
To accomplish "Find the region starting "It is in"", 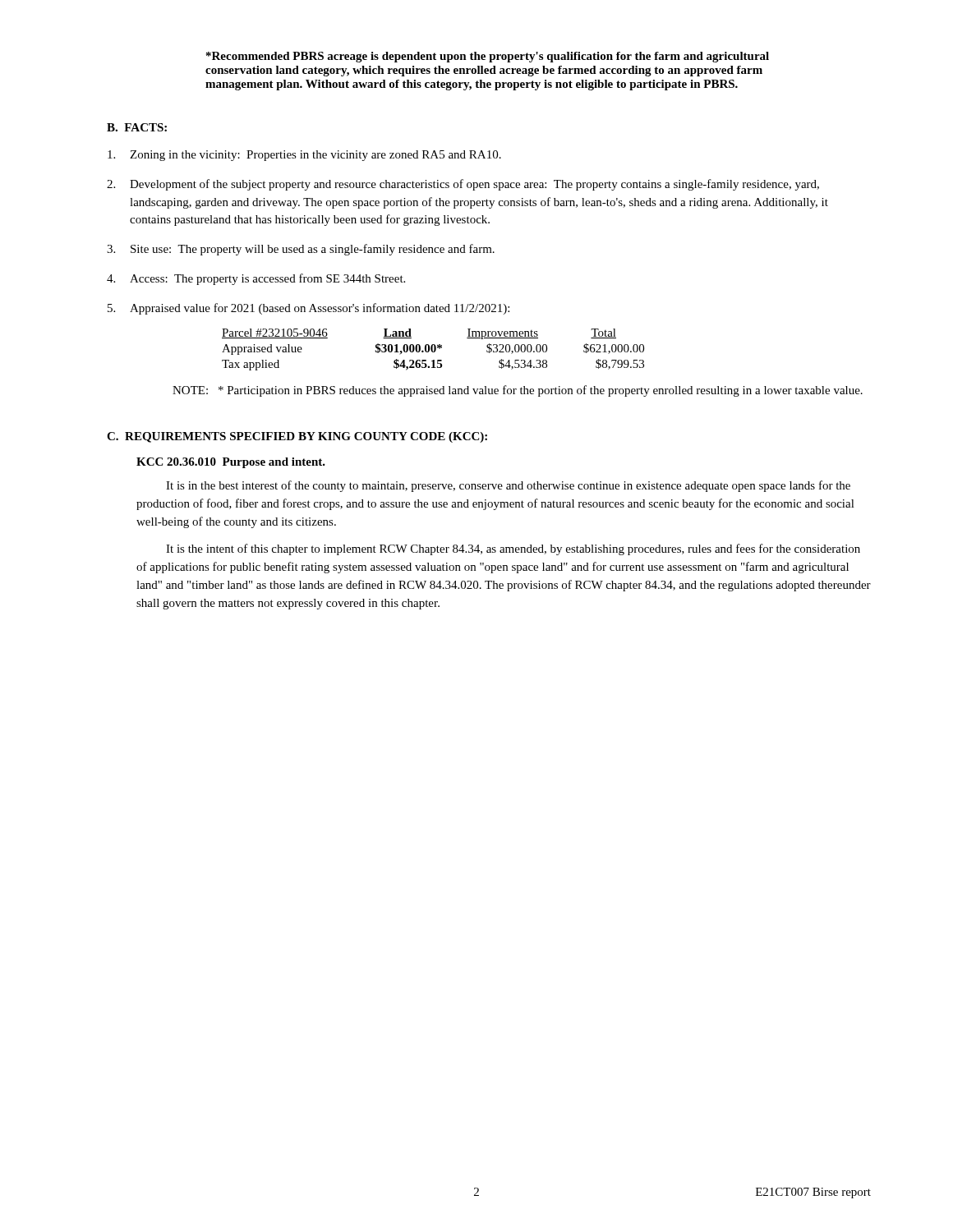I will [495, 503].
